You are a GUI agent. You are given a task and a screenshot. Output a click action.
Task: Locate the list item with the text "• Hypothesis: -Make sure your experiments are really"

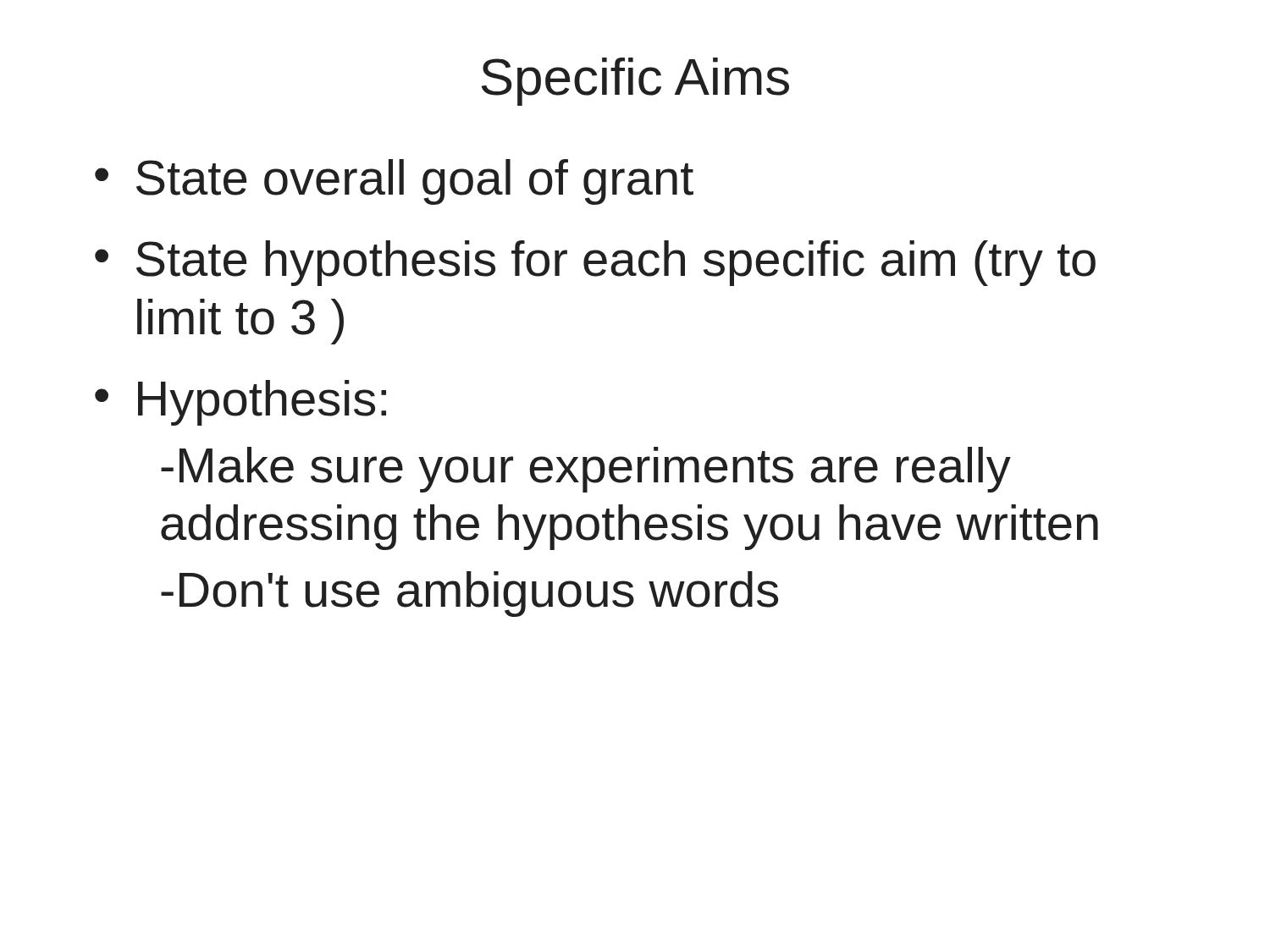(635, 499)
